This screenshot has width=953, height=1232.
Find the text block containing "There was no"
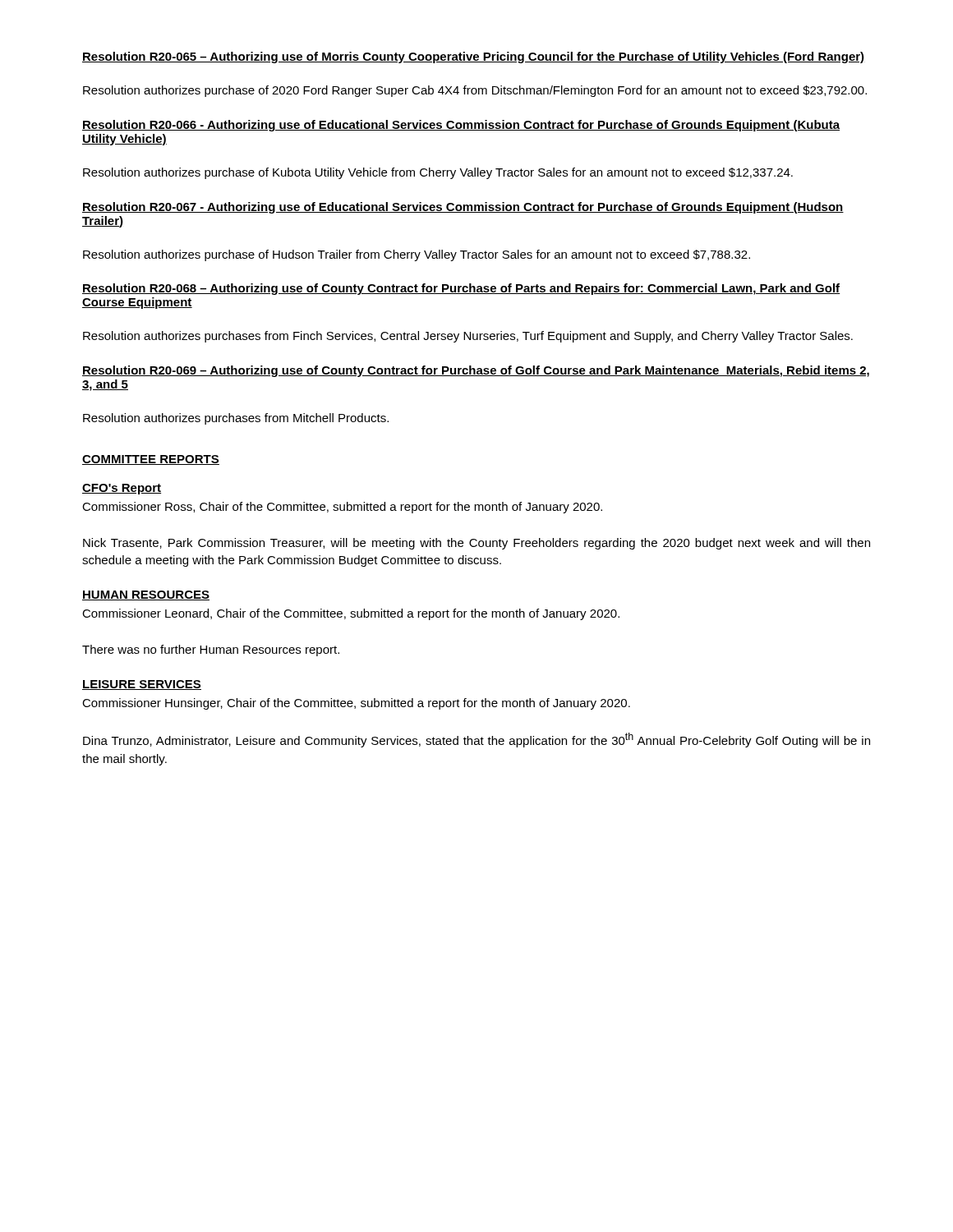point(211,650)
